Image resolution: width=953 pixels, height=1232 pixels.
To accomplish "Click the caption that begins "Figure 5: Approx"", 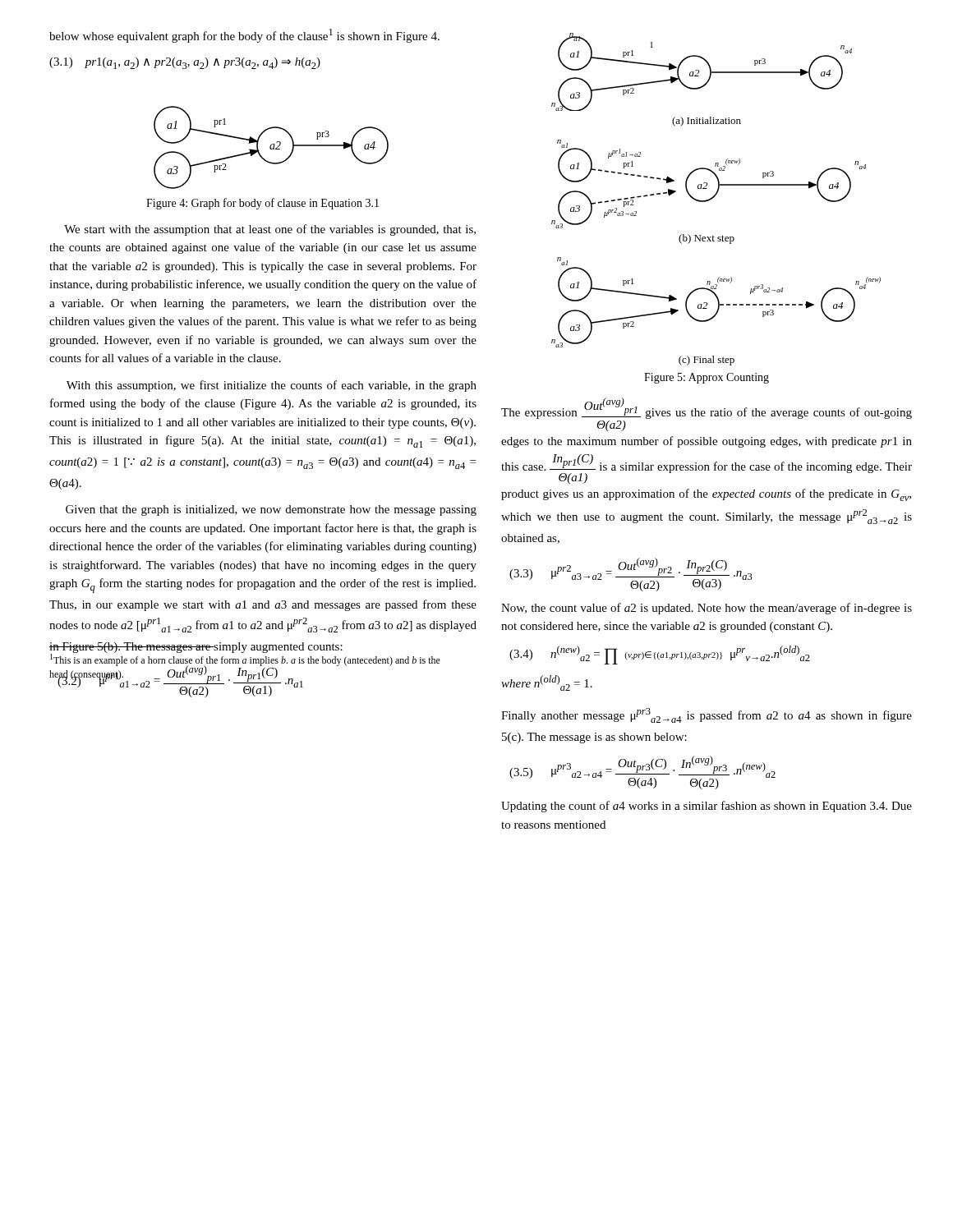I will pos(707,377).
